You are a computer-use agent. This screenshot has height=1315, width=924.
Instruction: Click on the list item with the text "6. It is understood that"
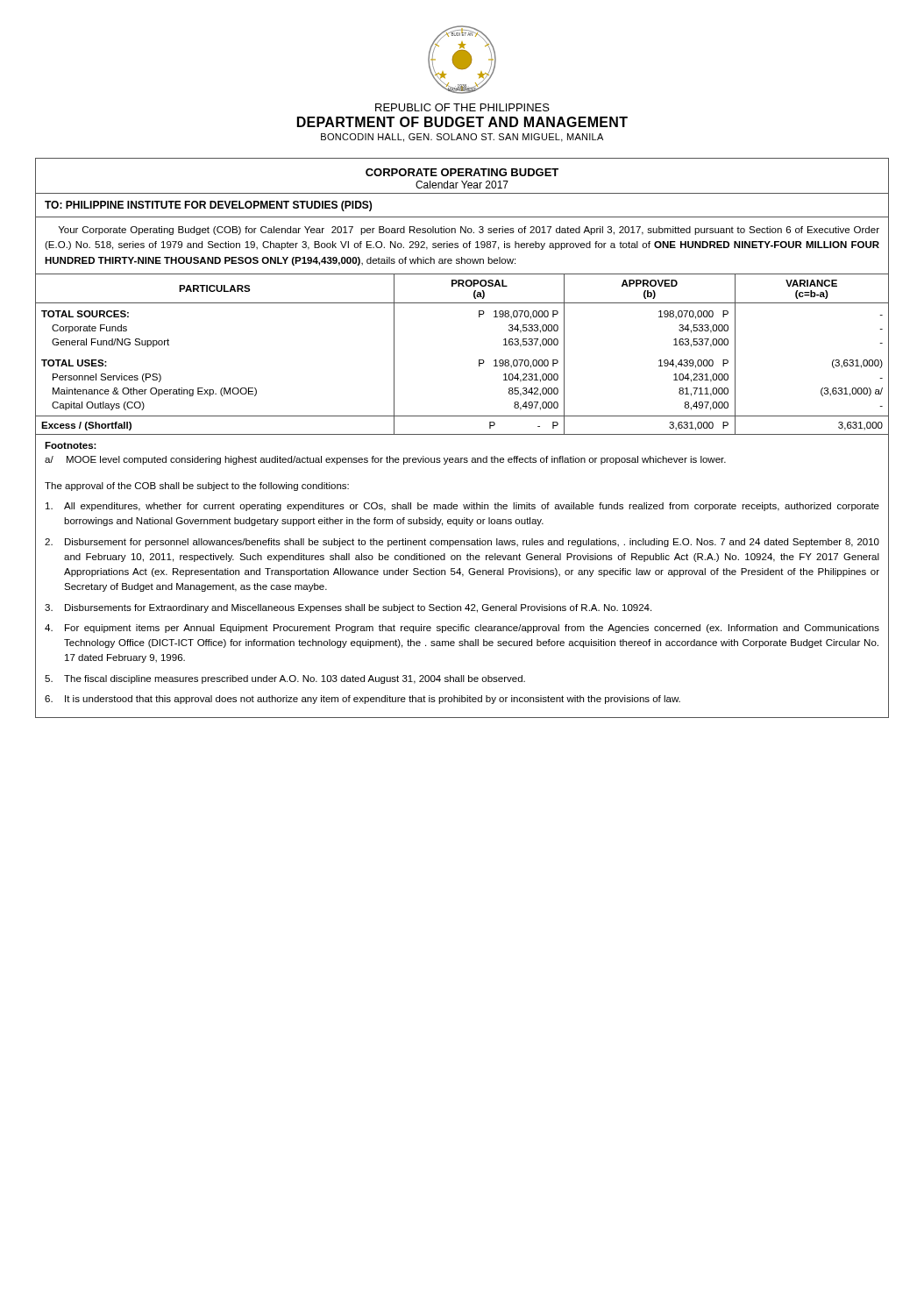[462, 699]
